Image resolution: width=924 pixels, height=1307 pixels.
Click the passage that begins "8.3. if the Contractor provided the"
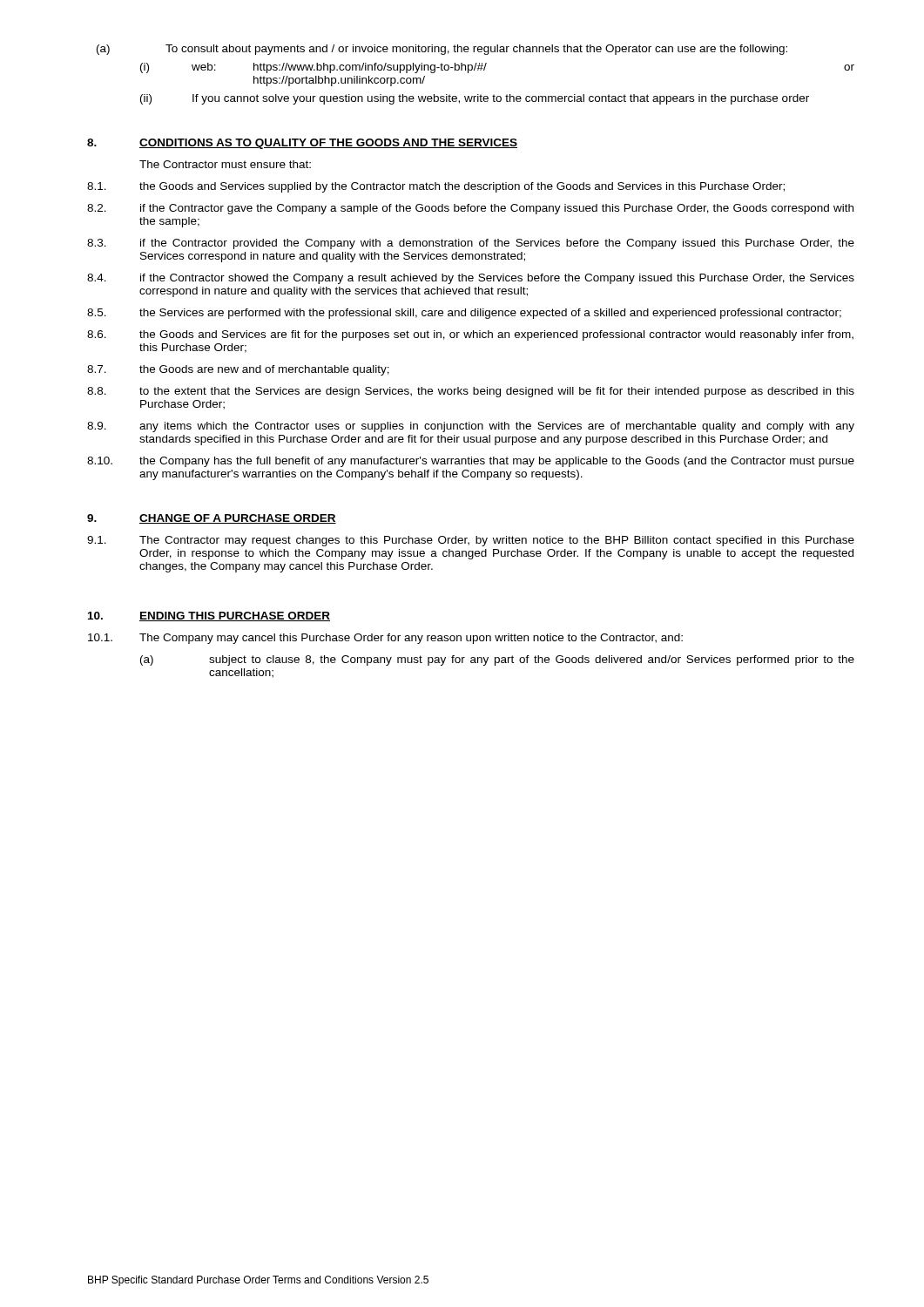click(471, 249)
